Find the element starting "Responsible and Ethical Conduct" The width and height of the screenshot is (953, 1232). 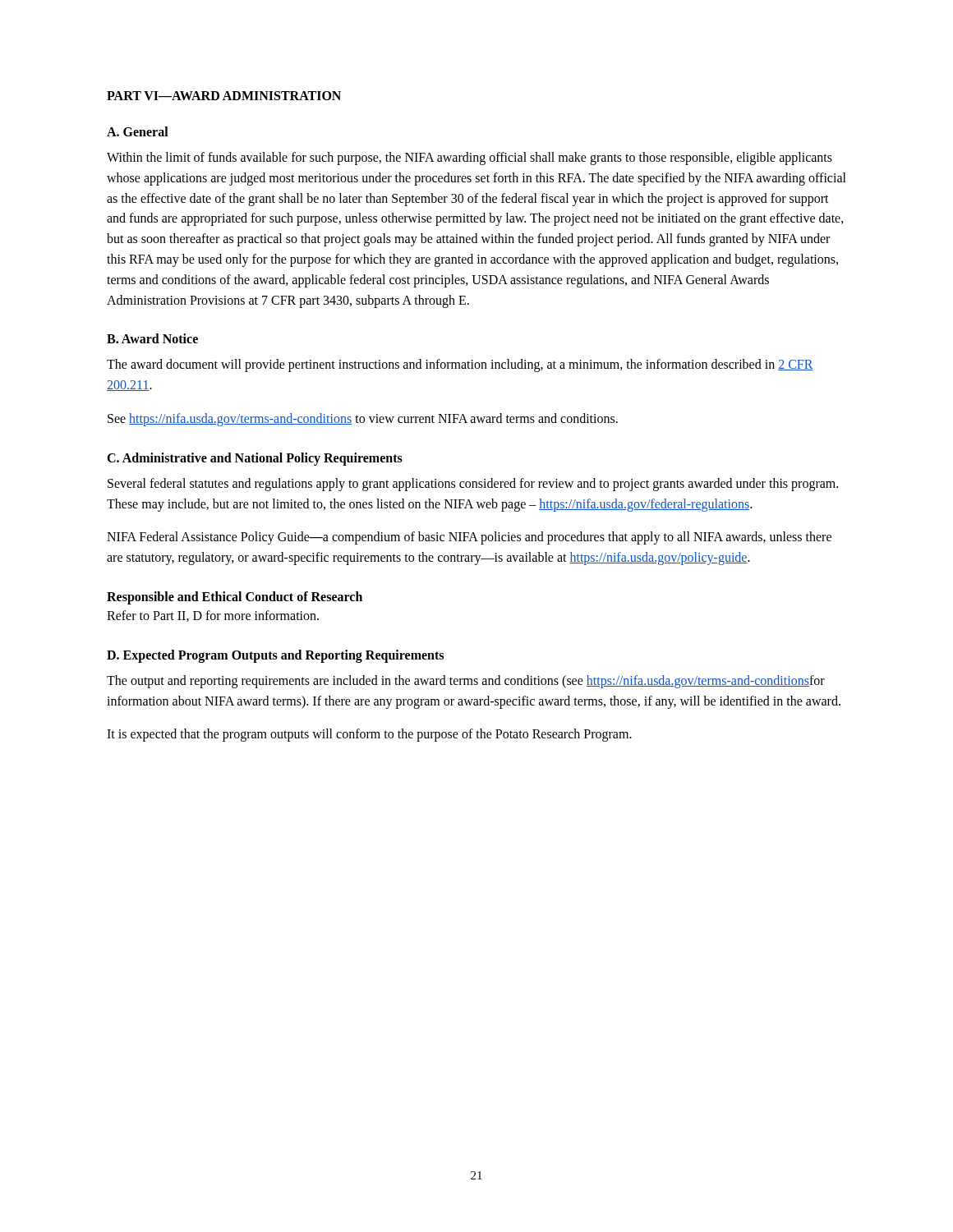click(235, 597)
